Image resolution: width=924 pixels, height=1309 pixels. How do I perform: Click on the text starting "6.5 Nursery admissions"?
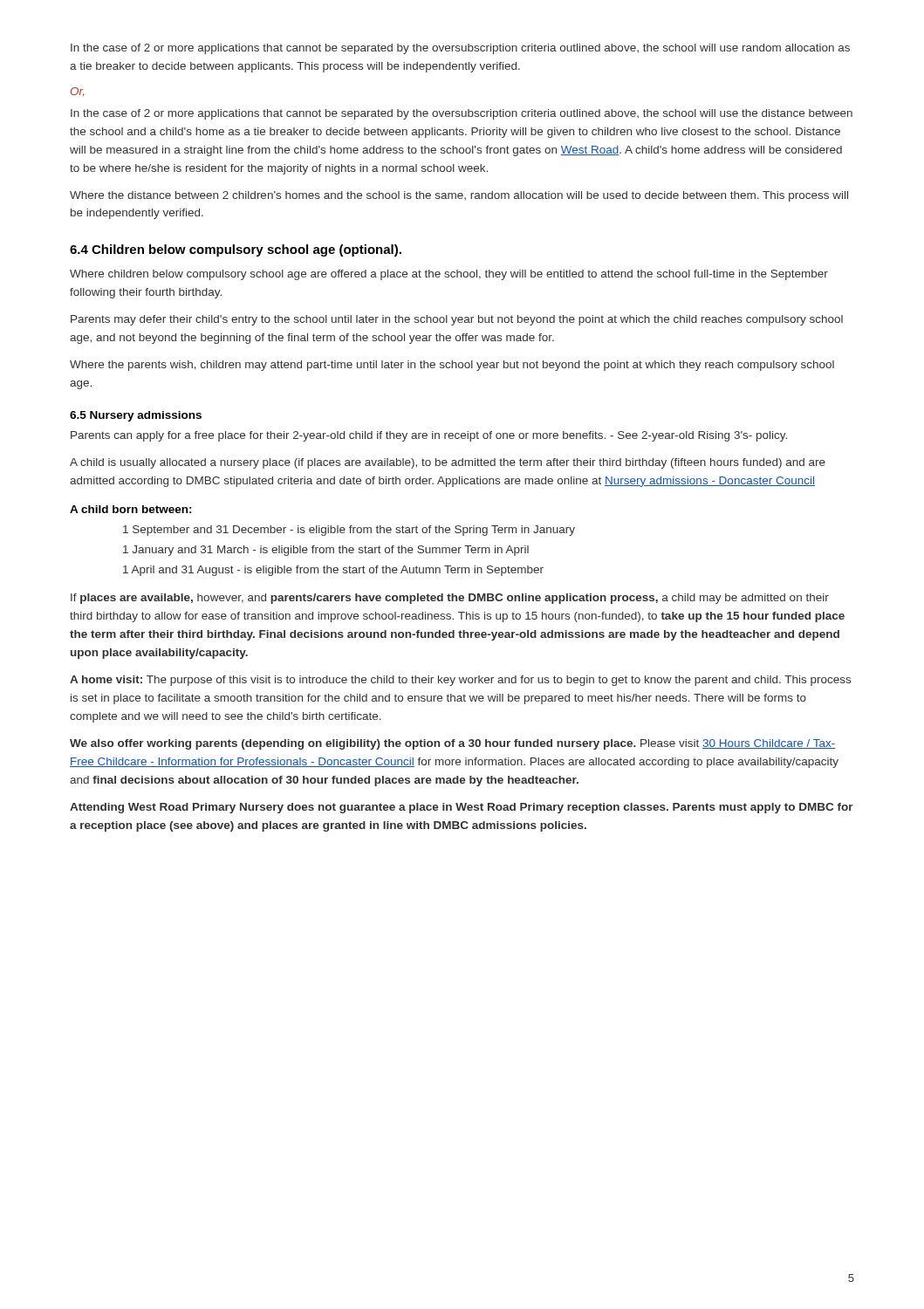(x=136, y=415)
